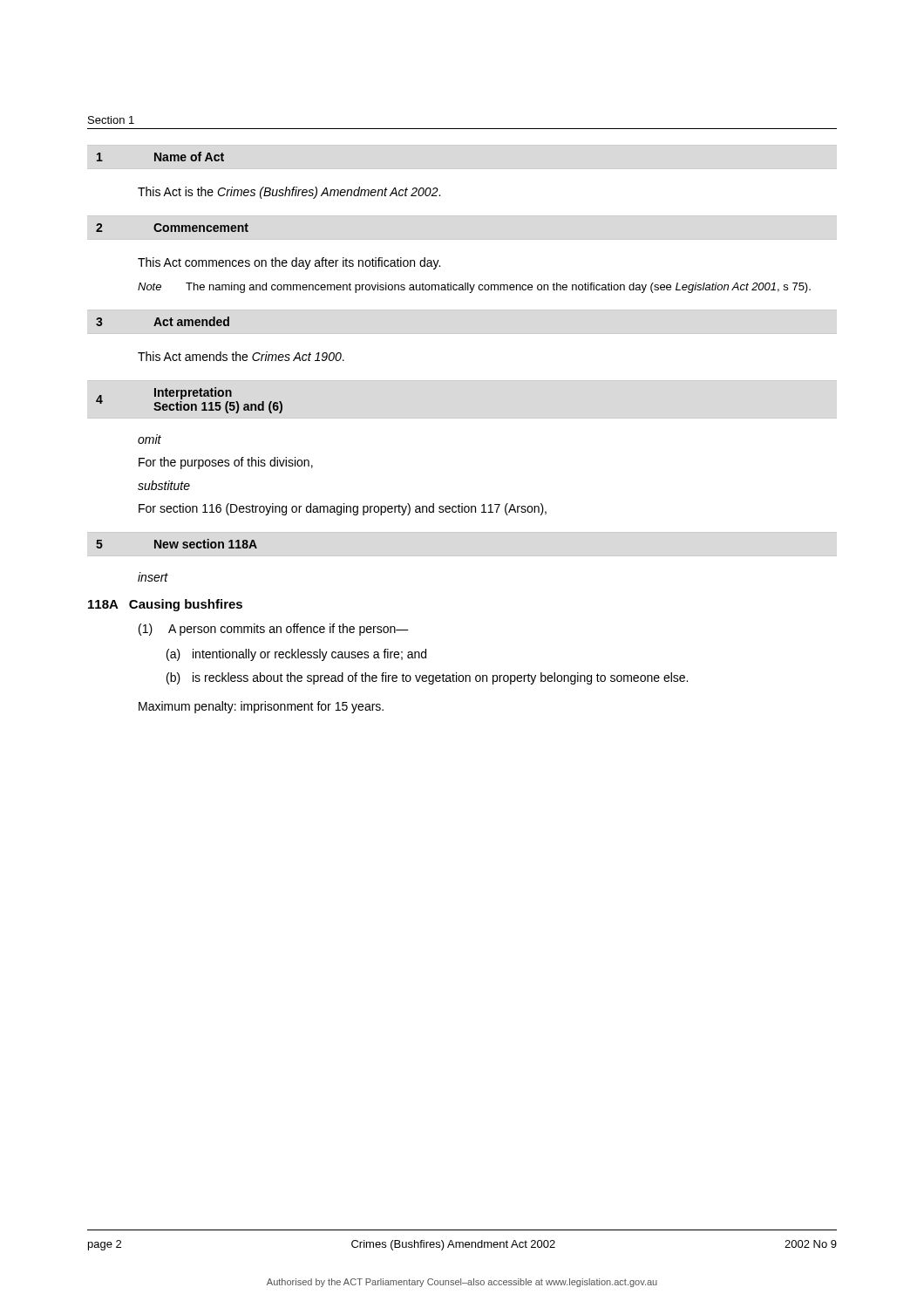Locate the block of text that opens with "(a) intentionally or"

296,655
